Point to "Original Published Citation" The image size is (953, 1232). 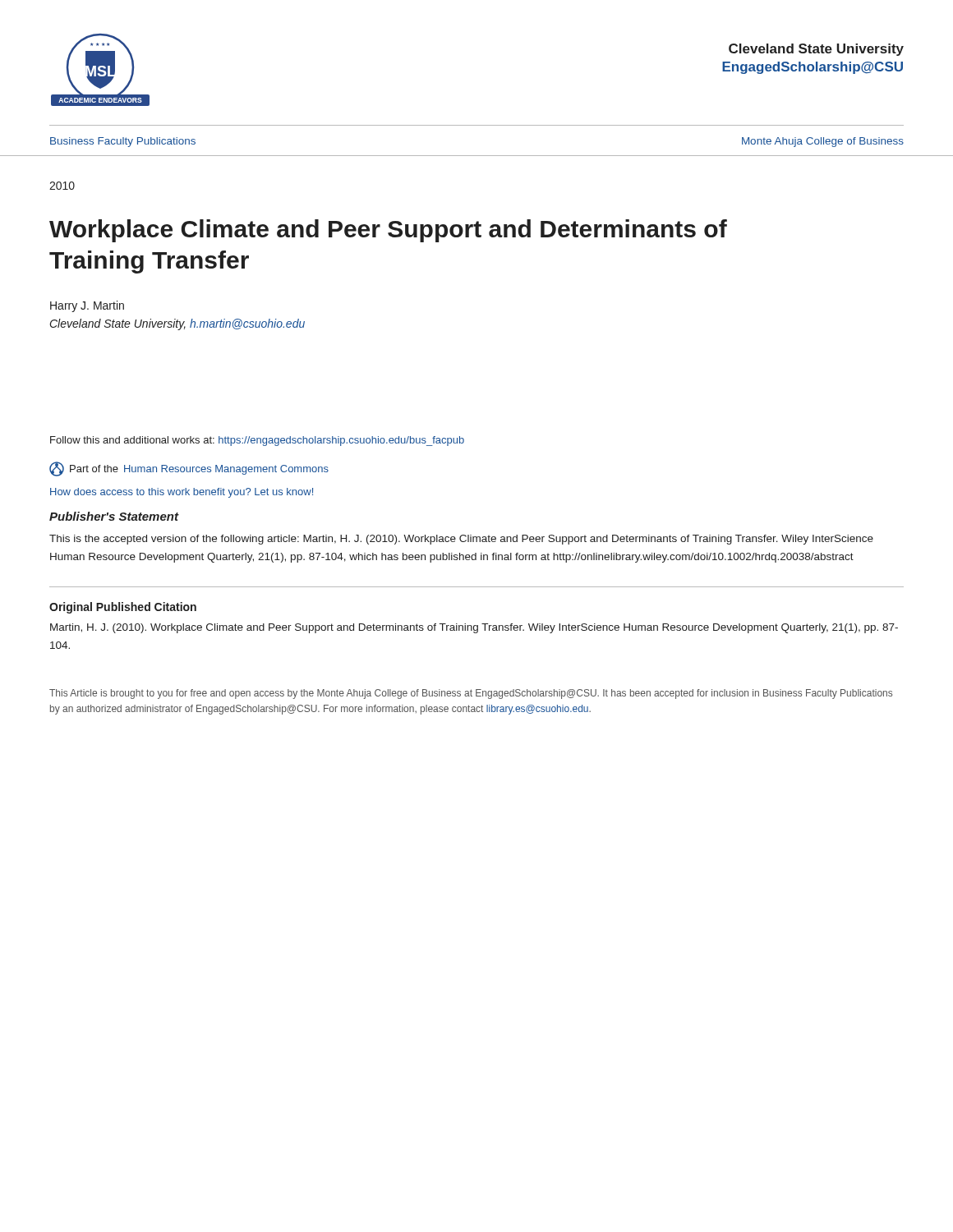pos(123,607)
